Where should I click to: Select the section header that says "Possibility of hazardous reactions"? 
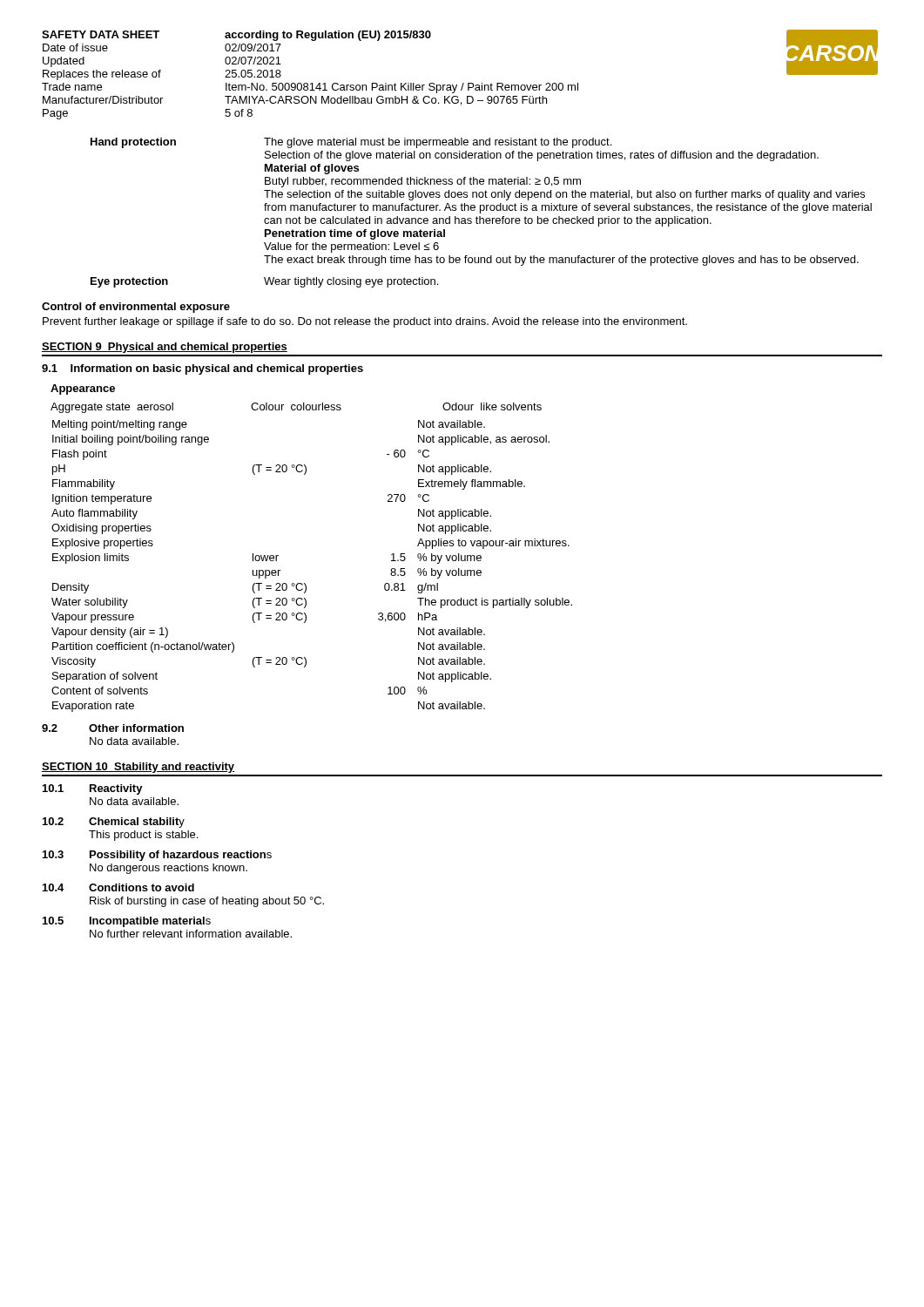point(180,854)
